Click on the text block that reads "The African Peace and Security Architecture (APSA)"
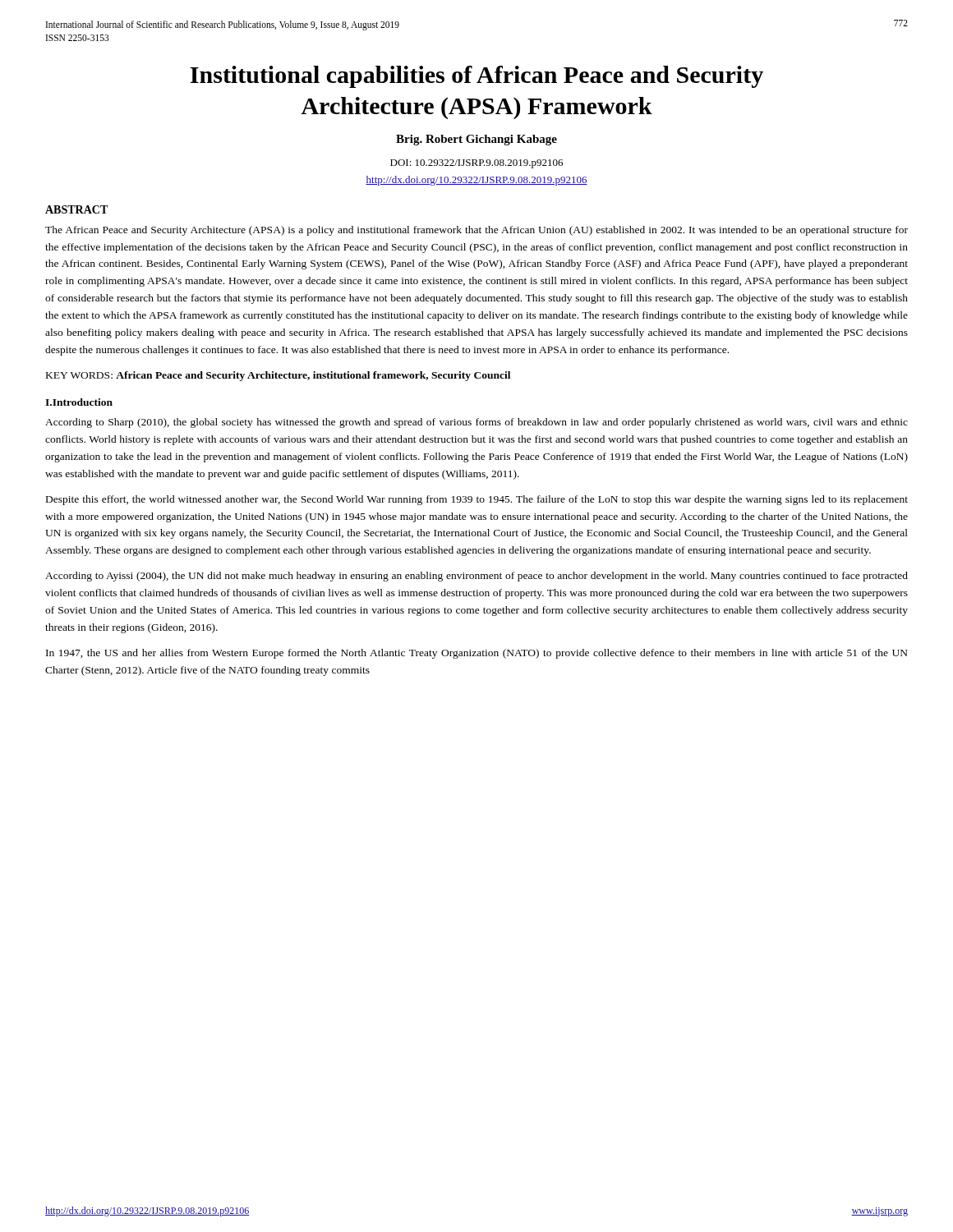The image size is (953, 1232). 476,289
